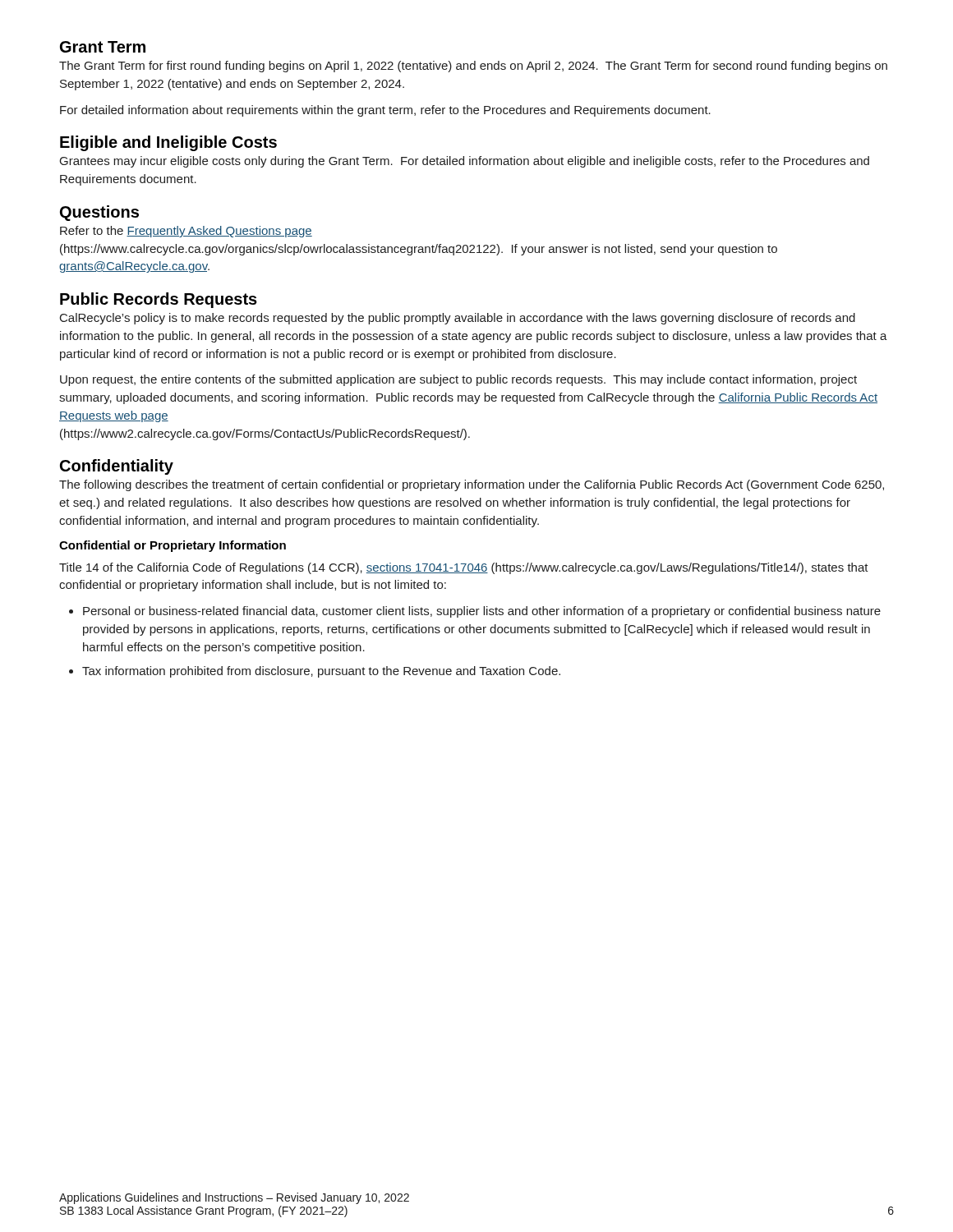This screenshot has height=1232, width=953.
Task: Select the list item with the text "Tax information prohibited from"
Action: 322,671
